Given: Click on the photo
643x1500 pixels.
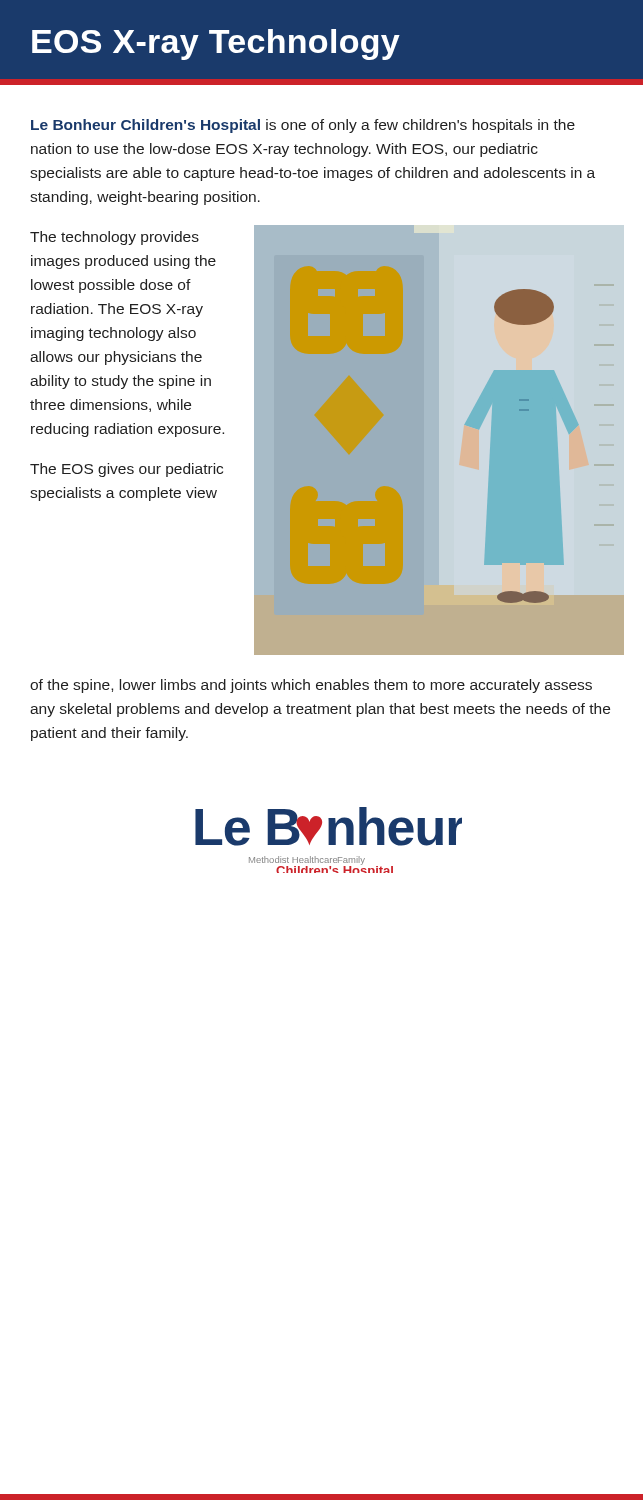Looking at the screenshot, I should coord(439,442).
